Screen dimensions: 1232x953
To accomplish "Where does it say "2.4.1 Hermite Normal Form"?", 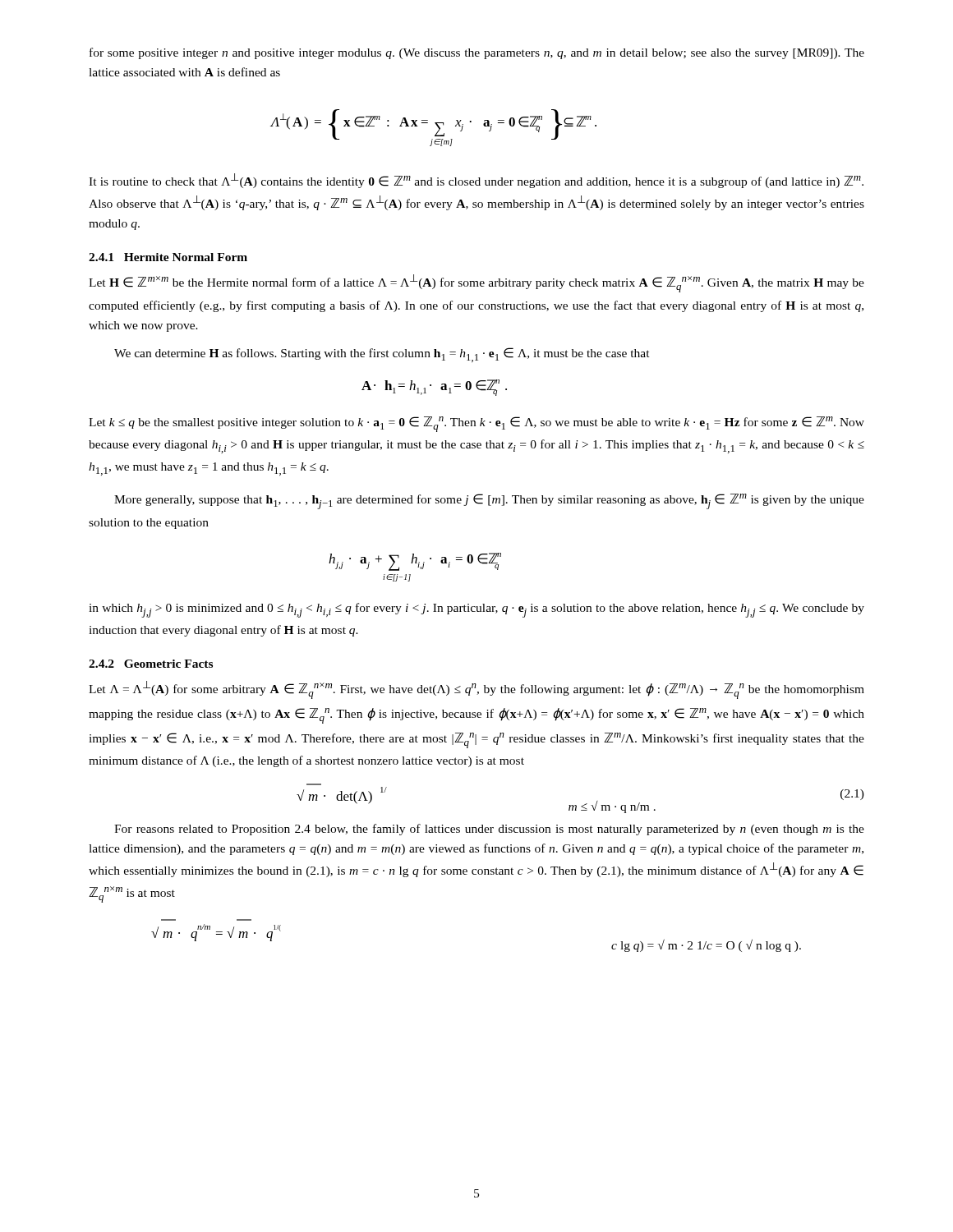I will pos(168,257).
